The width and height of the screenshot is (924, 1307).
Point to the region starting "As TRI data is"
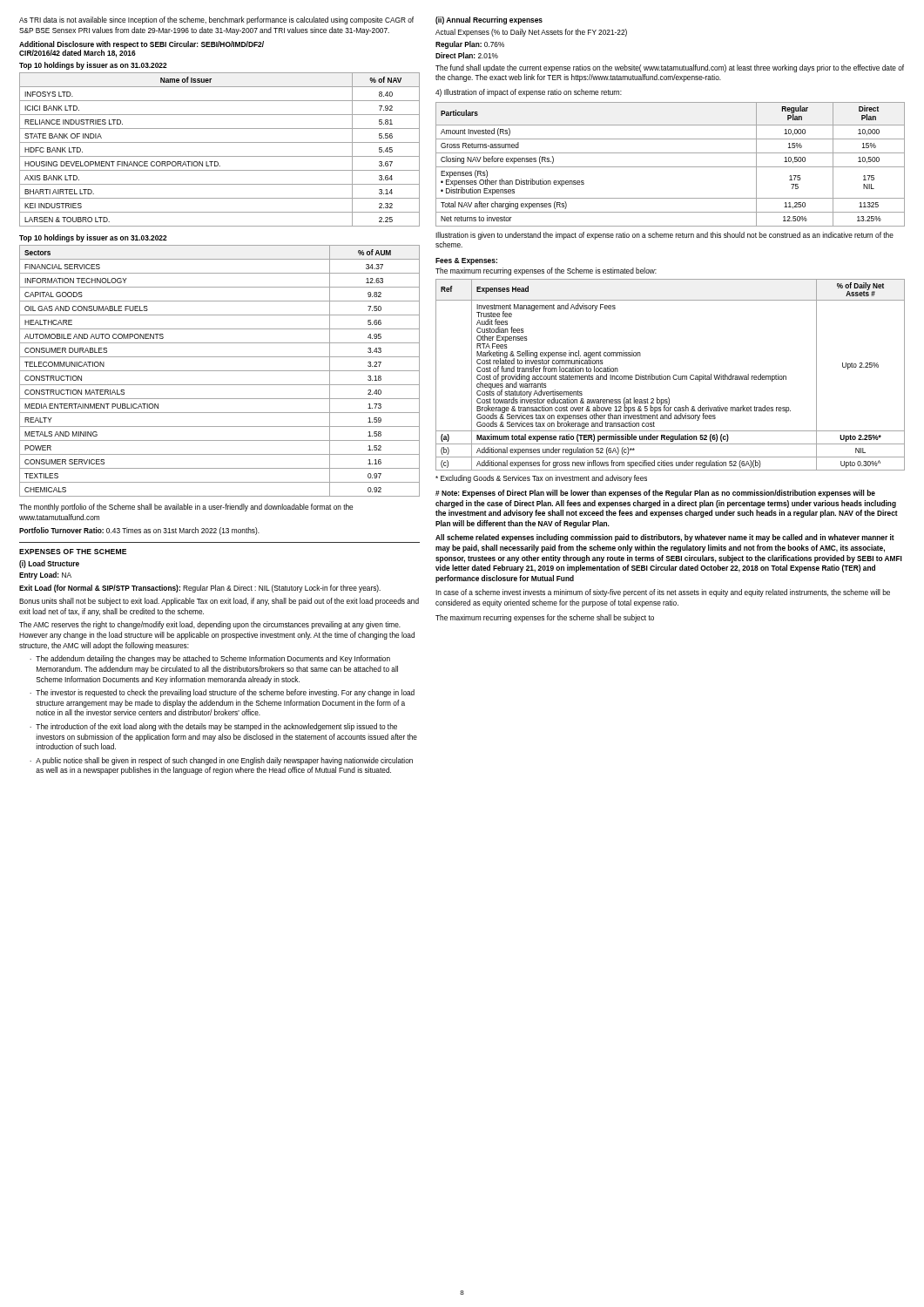click(x=216, y=25)
